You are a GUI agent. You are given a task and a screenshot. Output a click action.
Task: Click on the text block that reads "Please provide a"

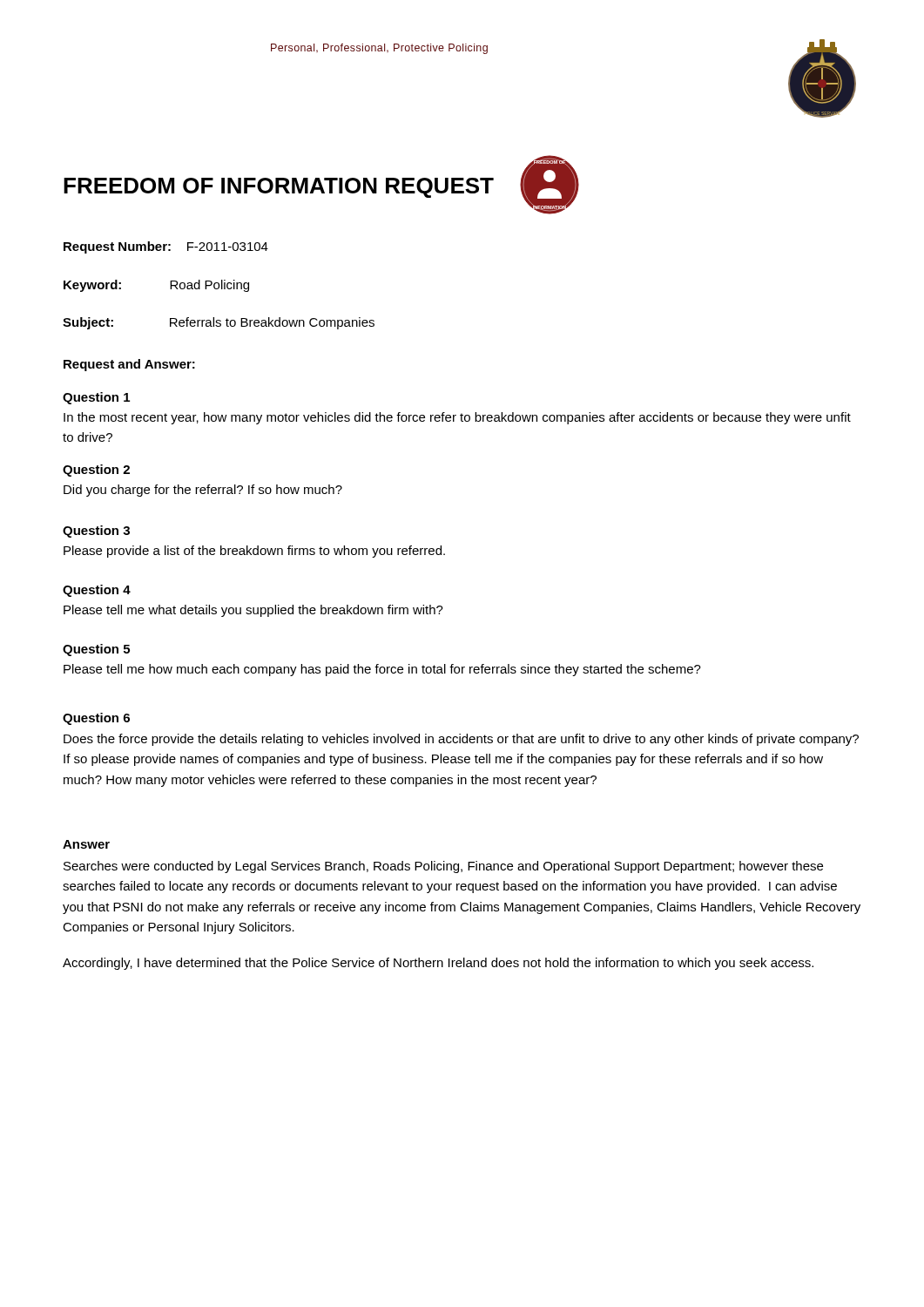pos(254,550)
